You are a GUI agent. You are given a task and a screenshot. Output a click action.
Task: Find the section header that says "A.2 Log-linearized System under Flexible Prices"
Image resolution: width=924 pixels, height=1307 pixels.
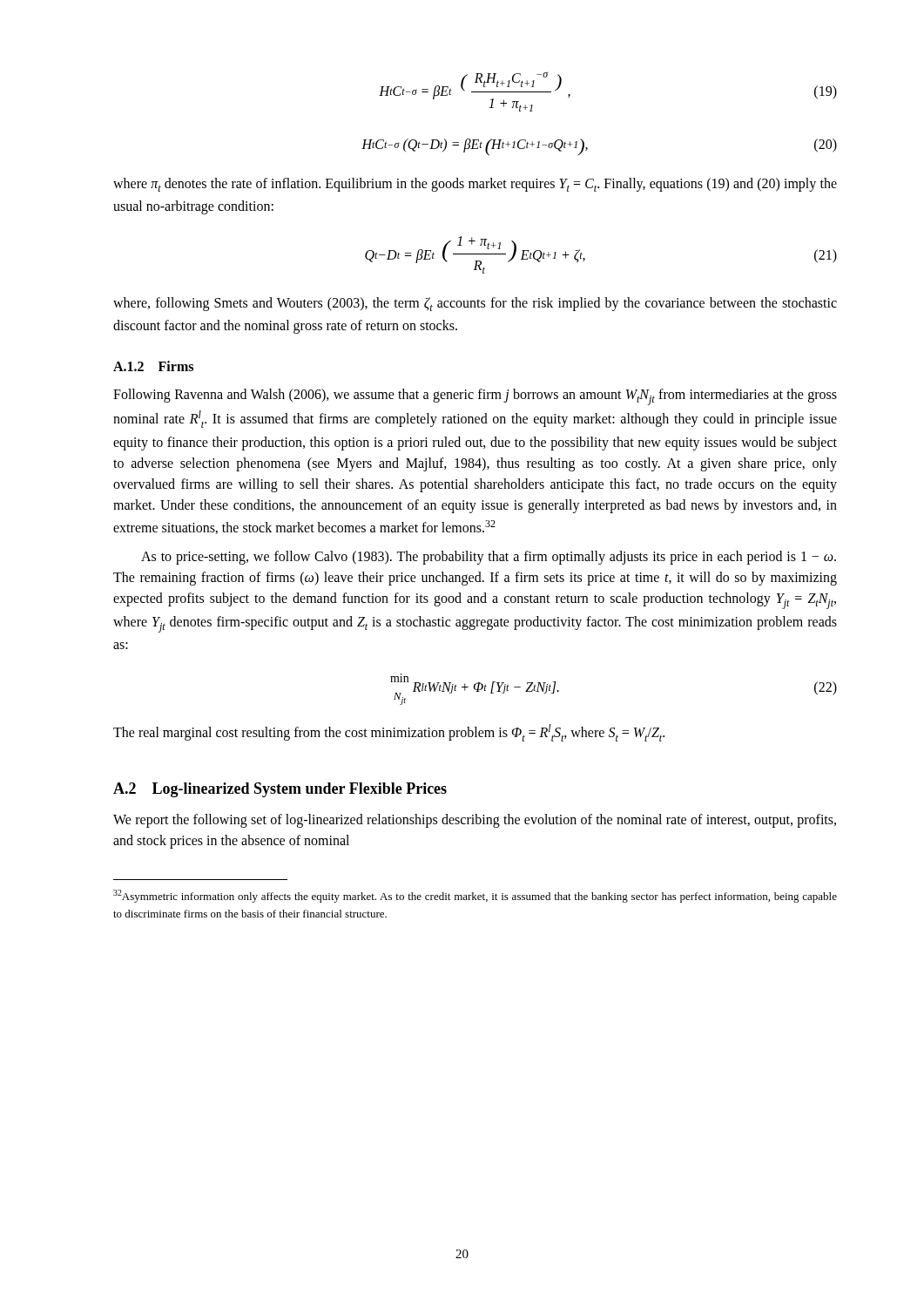(x=280, y=788)
